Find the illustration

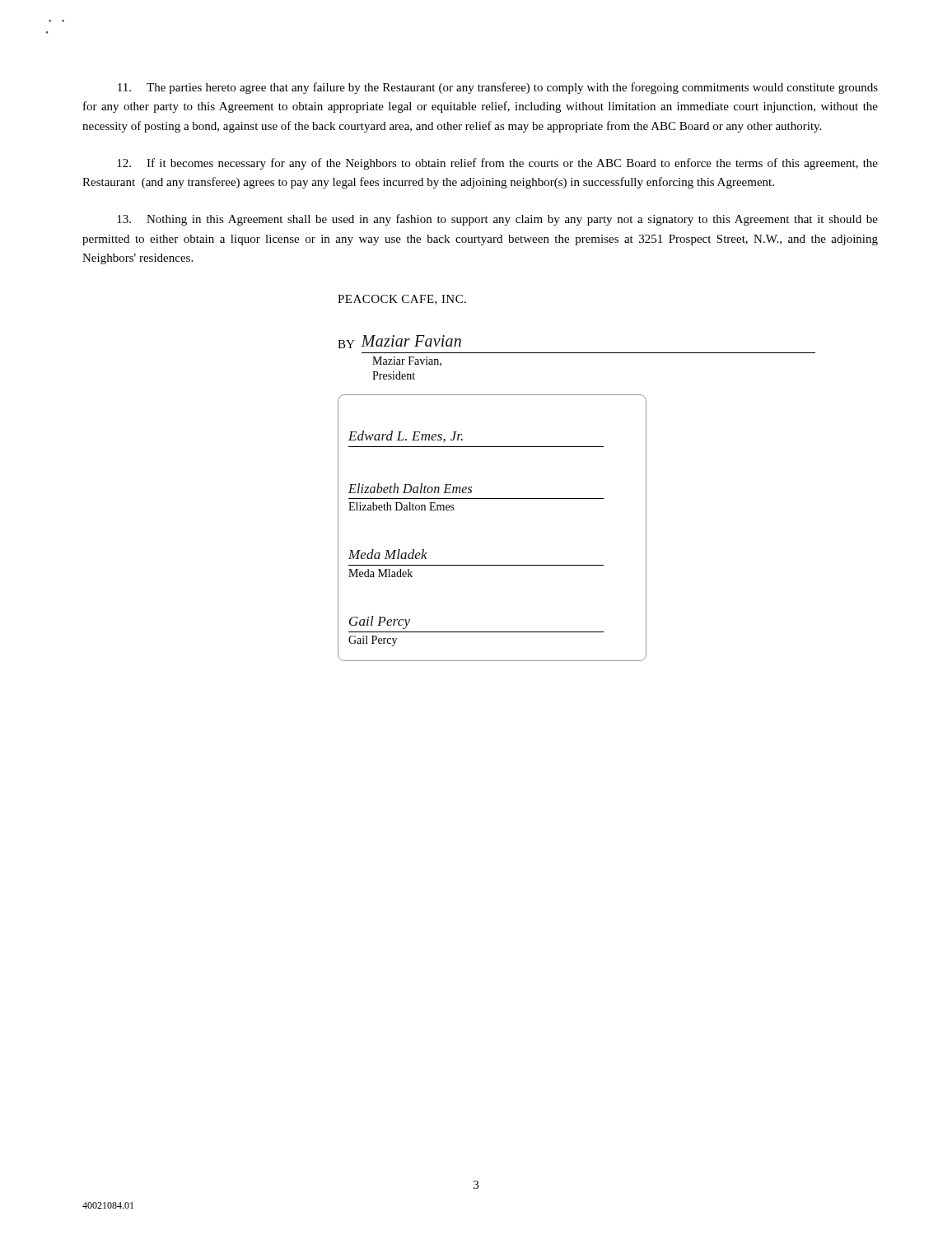coord(576,477)
